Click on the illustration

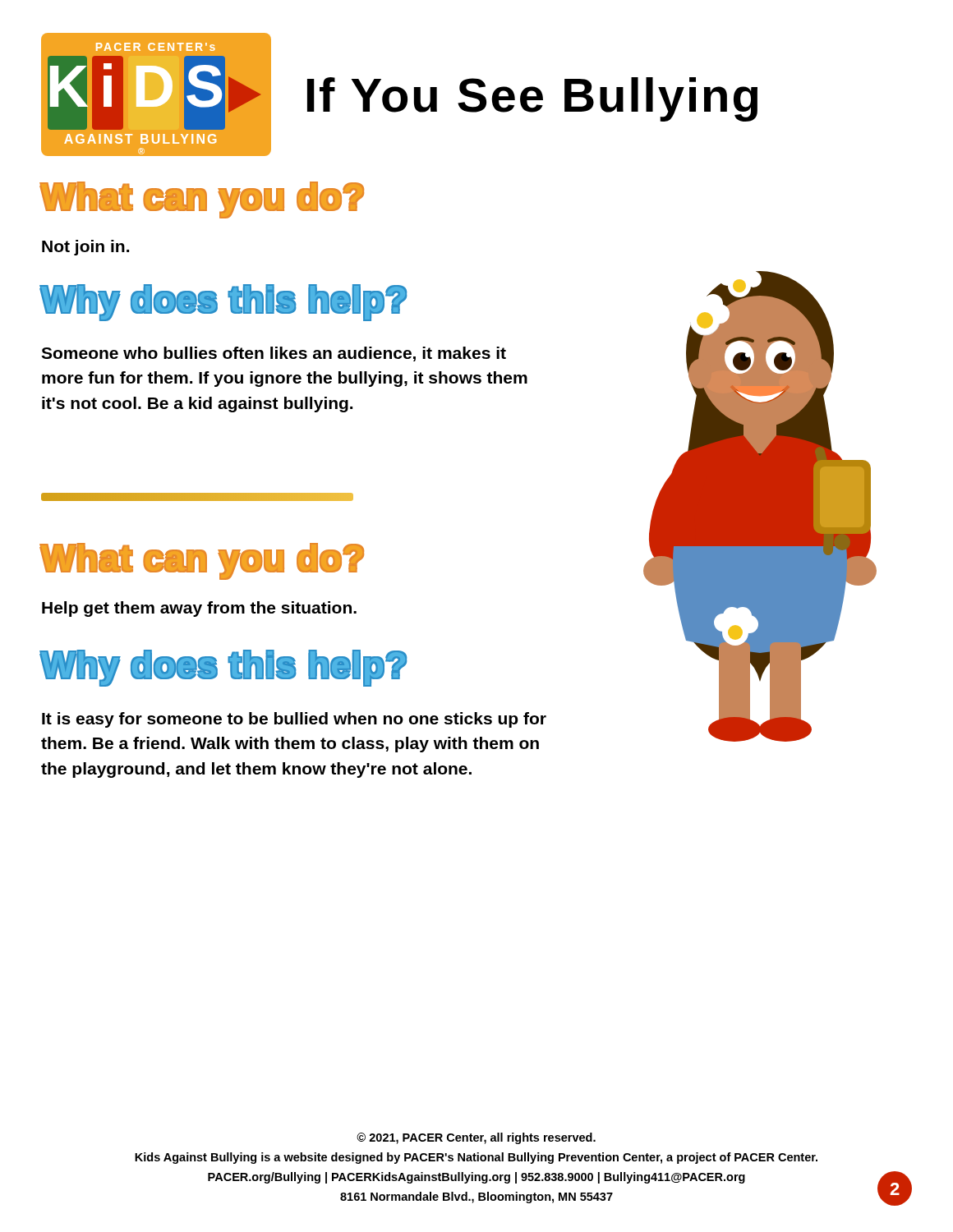coord(760,509)
